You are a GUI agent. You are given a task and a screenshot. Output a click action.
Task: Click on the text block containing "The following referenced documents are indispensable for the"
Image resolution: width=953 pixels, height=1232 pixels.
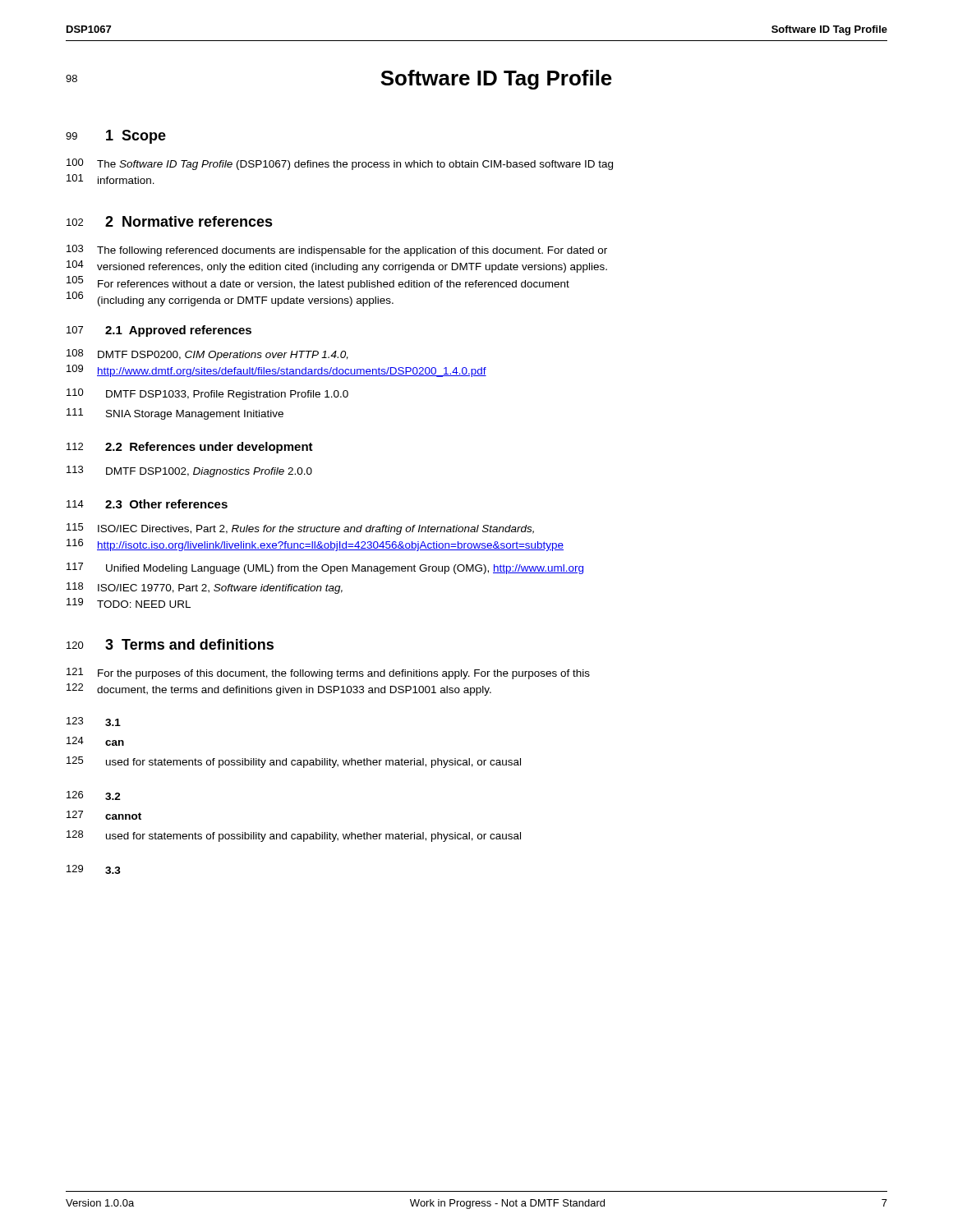352,275
